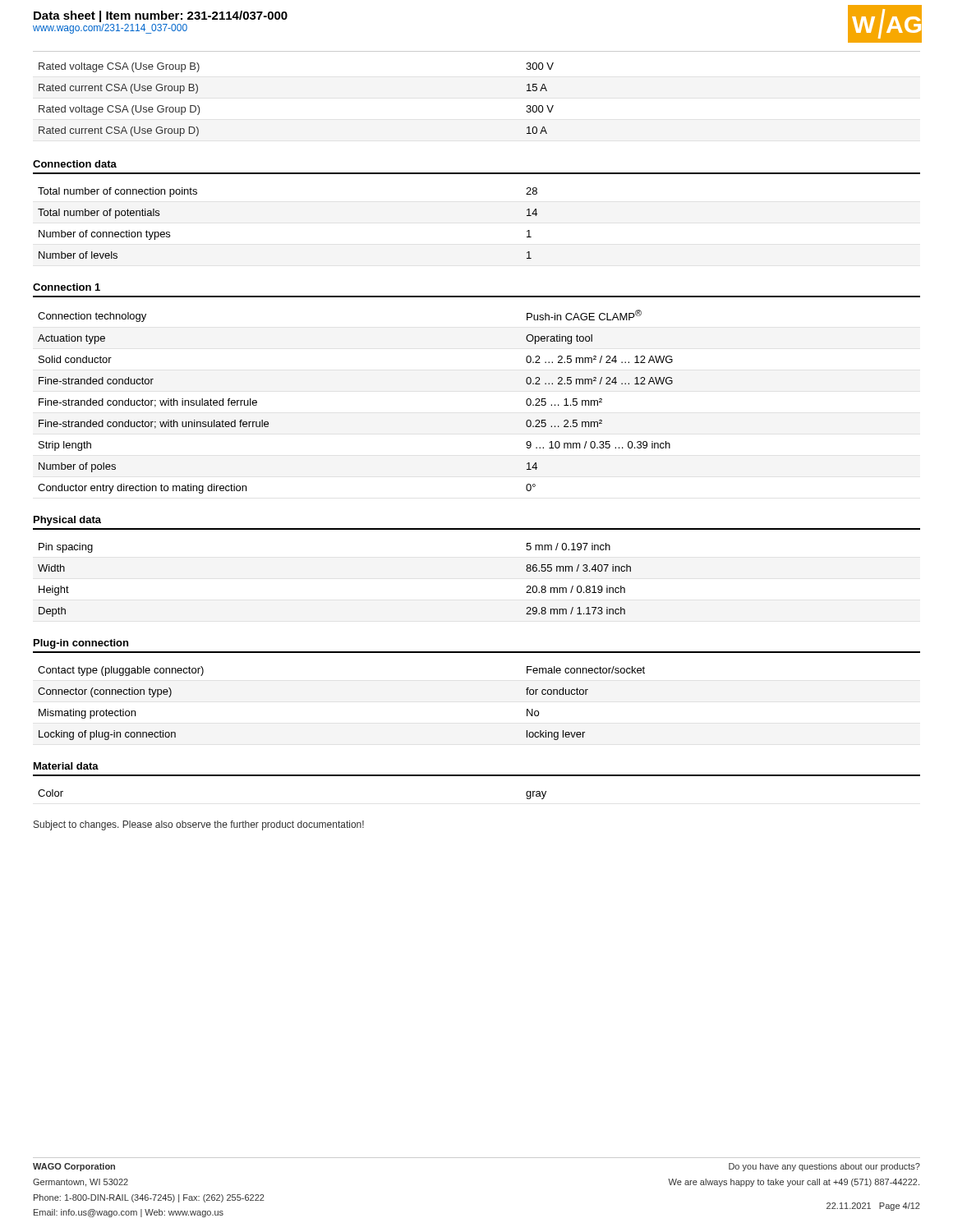
Task: Click on the text starting "Connection data"
Action: pyautogui.click(x=75, y=164)
